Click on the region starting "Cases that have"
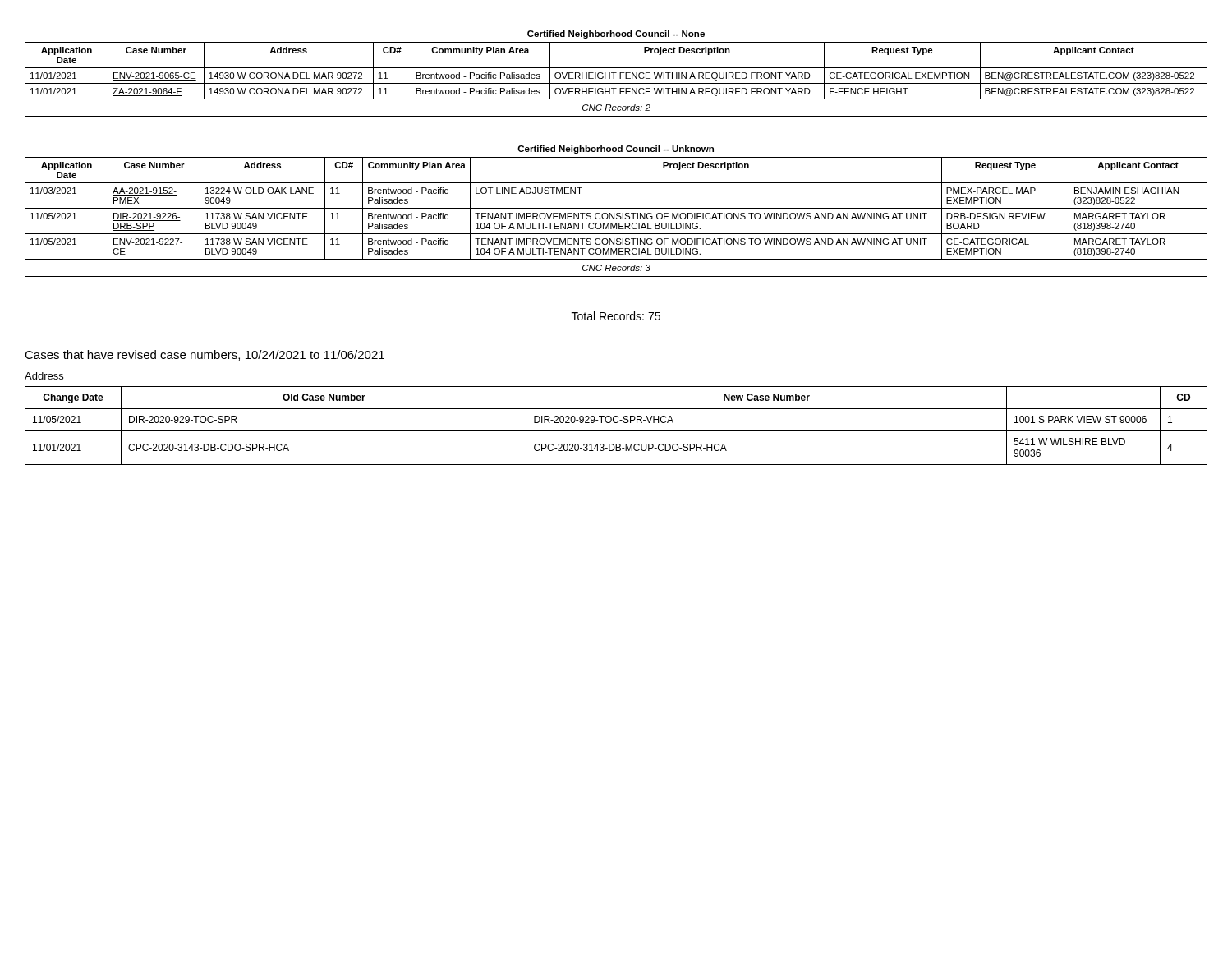 coord(205,355)
